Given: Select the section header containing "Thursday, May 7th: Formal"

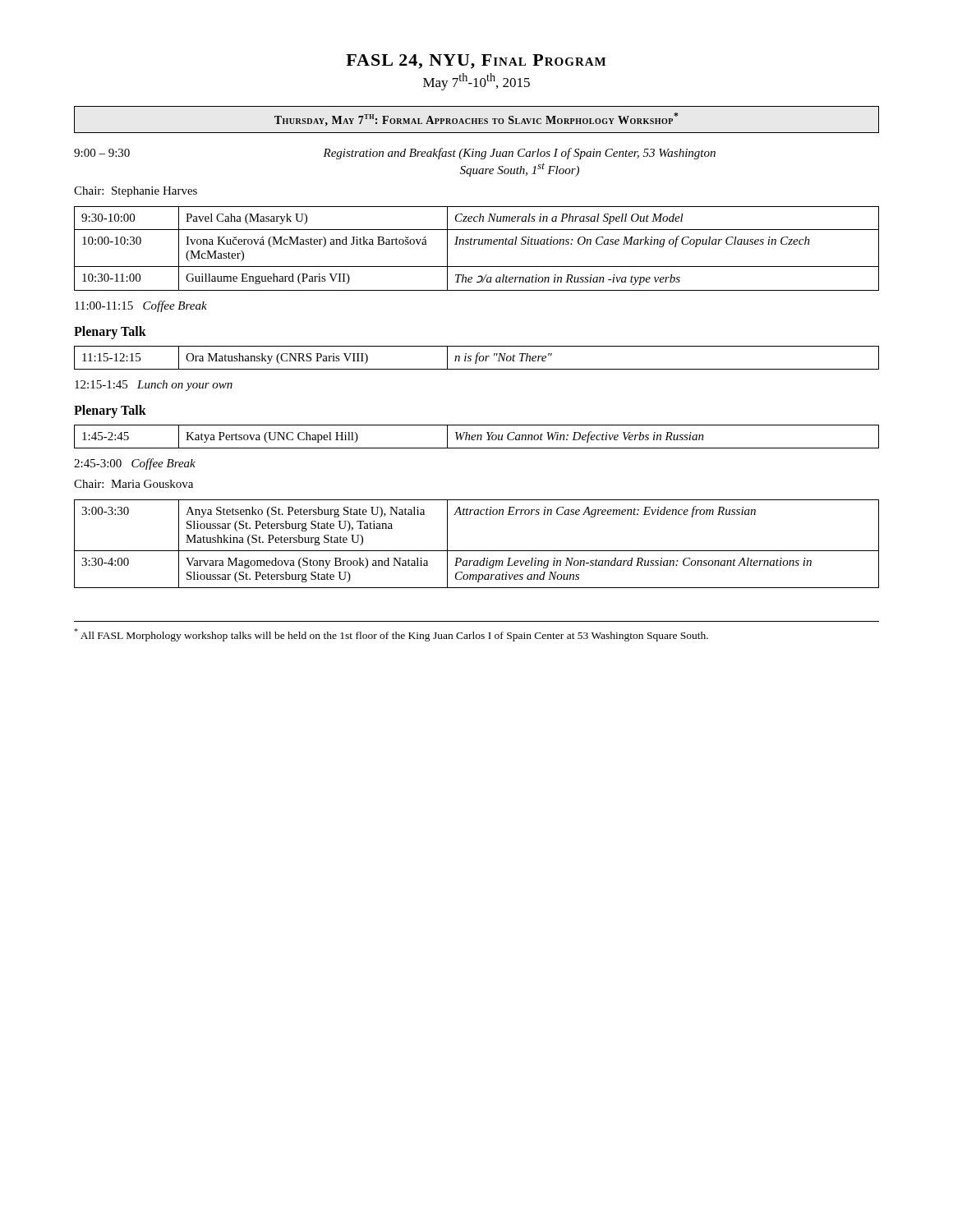Looking at the screenshot, I should (476, 119).
